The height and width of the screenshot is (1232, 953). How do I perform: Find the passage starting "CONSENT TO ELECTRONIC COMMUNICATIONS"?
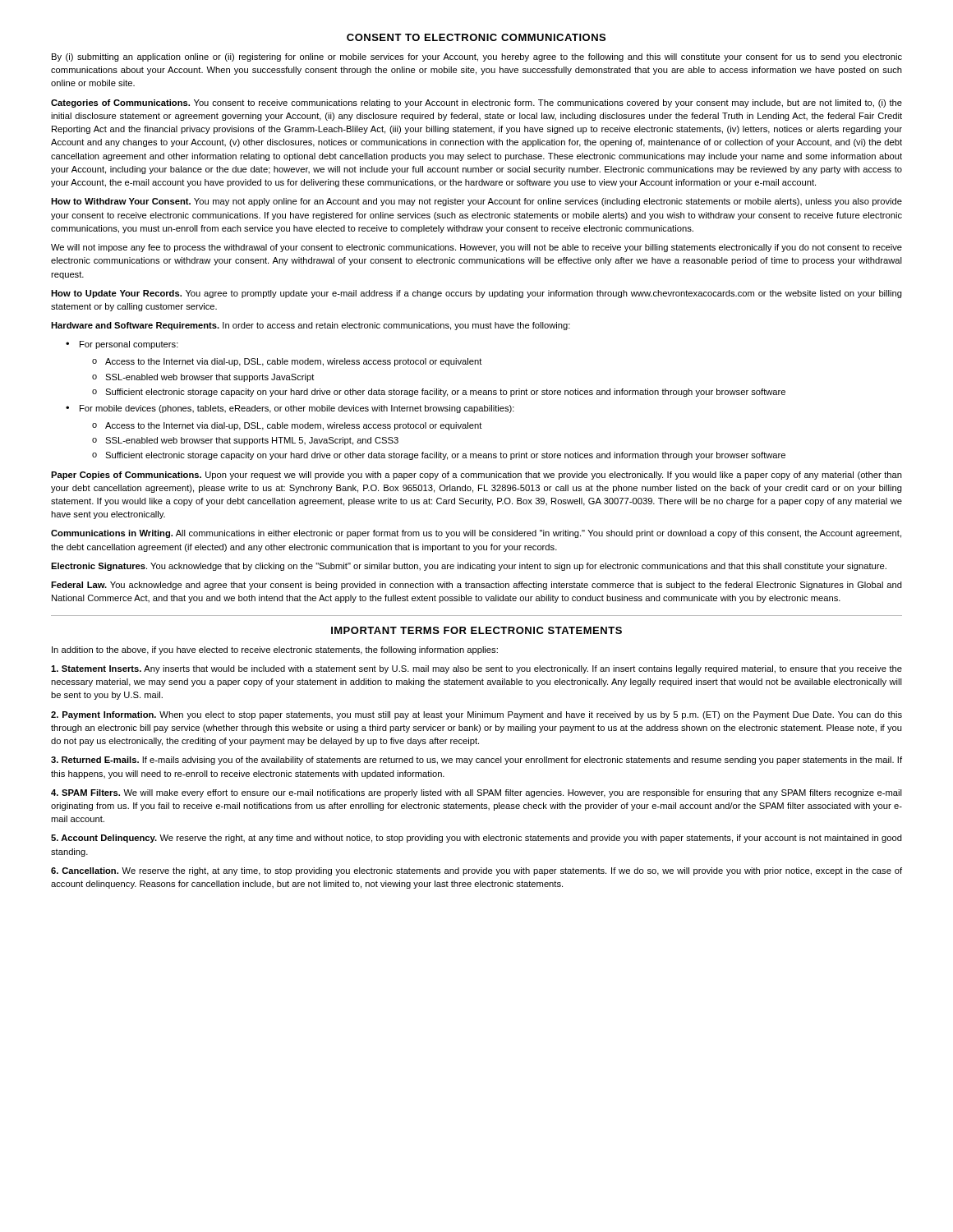[476, 37]
